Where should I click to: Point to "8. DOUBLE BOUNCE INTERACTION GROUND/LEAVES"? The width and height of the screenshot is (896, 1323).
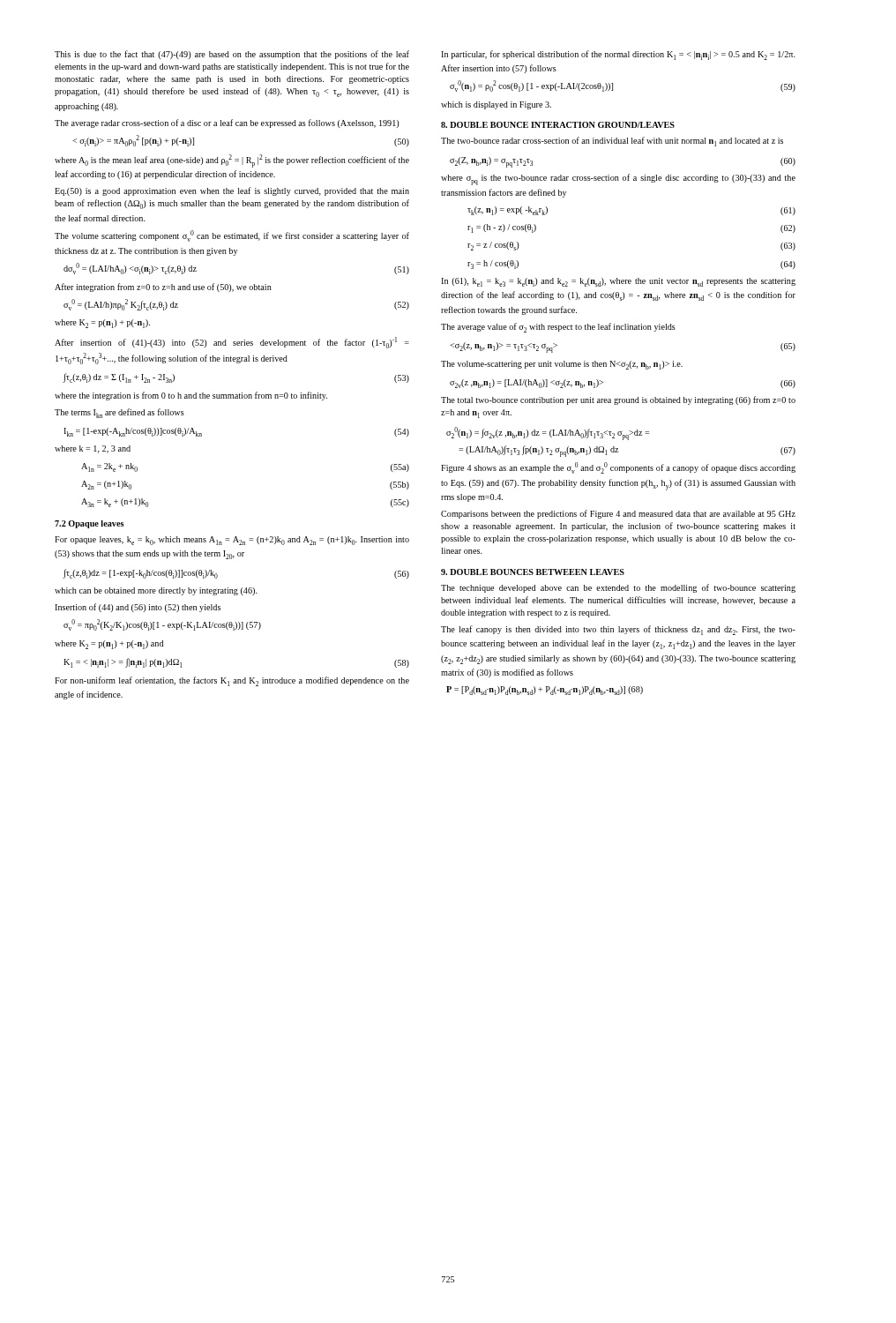(x=558, y=125)
